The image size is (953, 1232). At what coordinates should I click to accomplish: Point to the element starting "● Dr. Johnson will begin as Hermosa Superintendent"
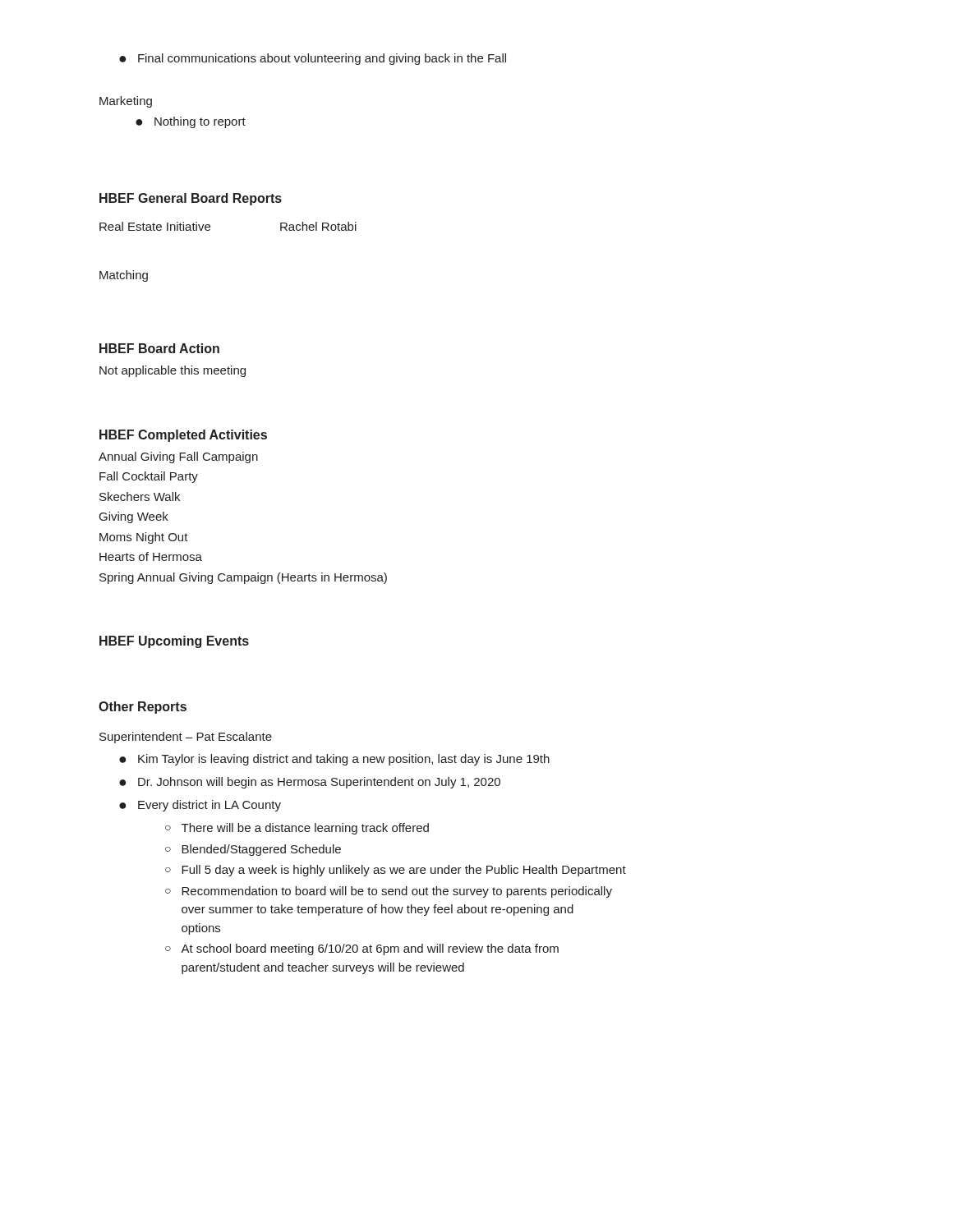coord(310,783)
